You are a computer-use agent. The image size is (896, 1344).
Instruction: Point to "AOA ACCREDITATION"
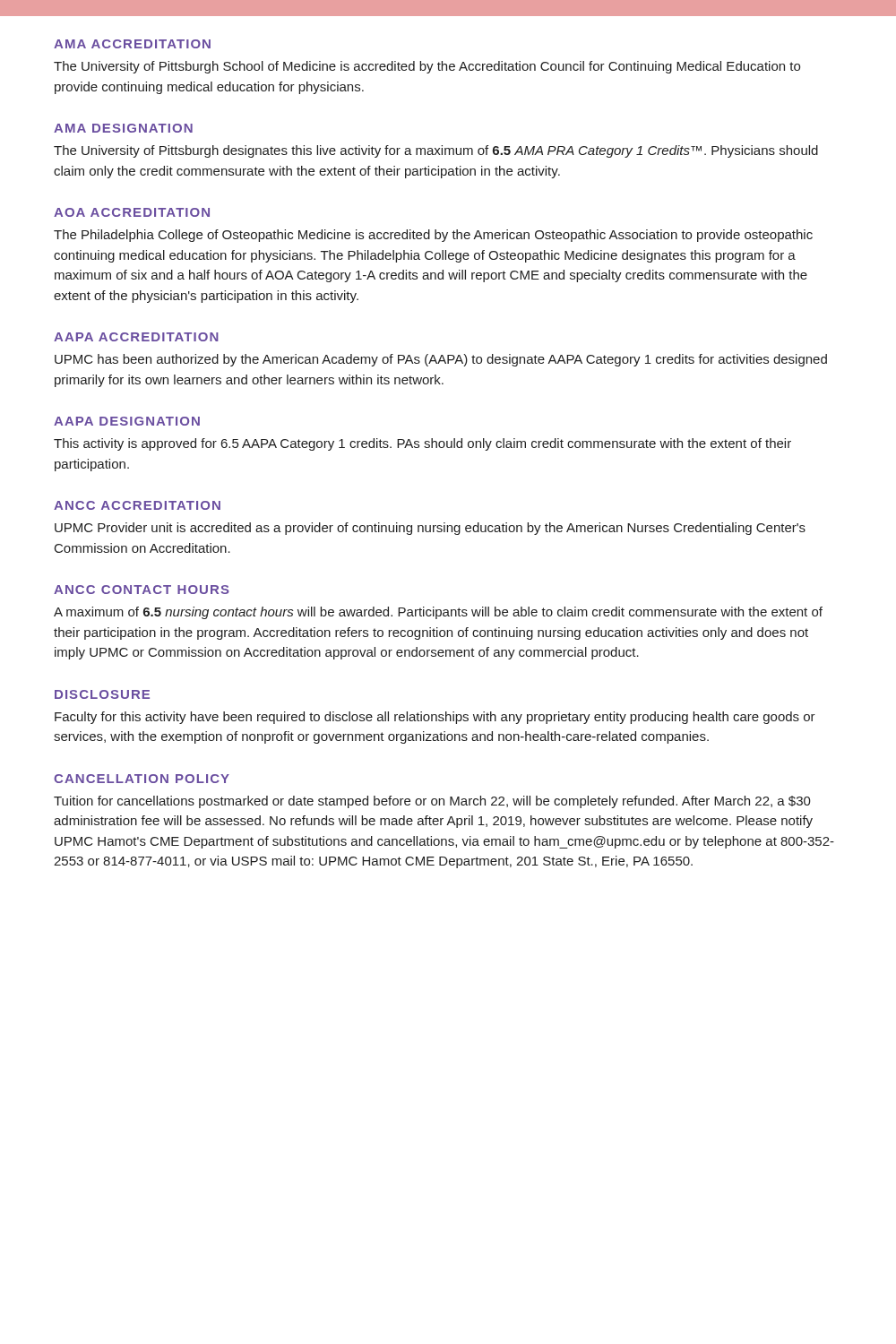133,212
